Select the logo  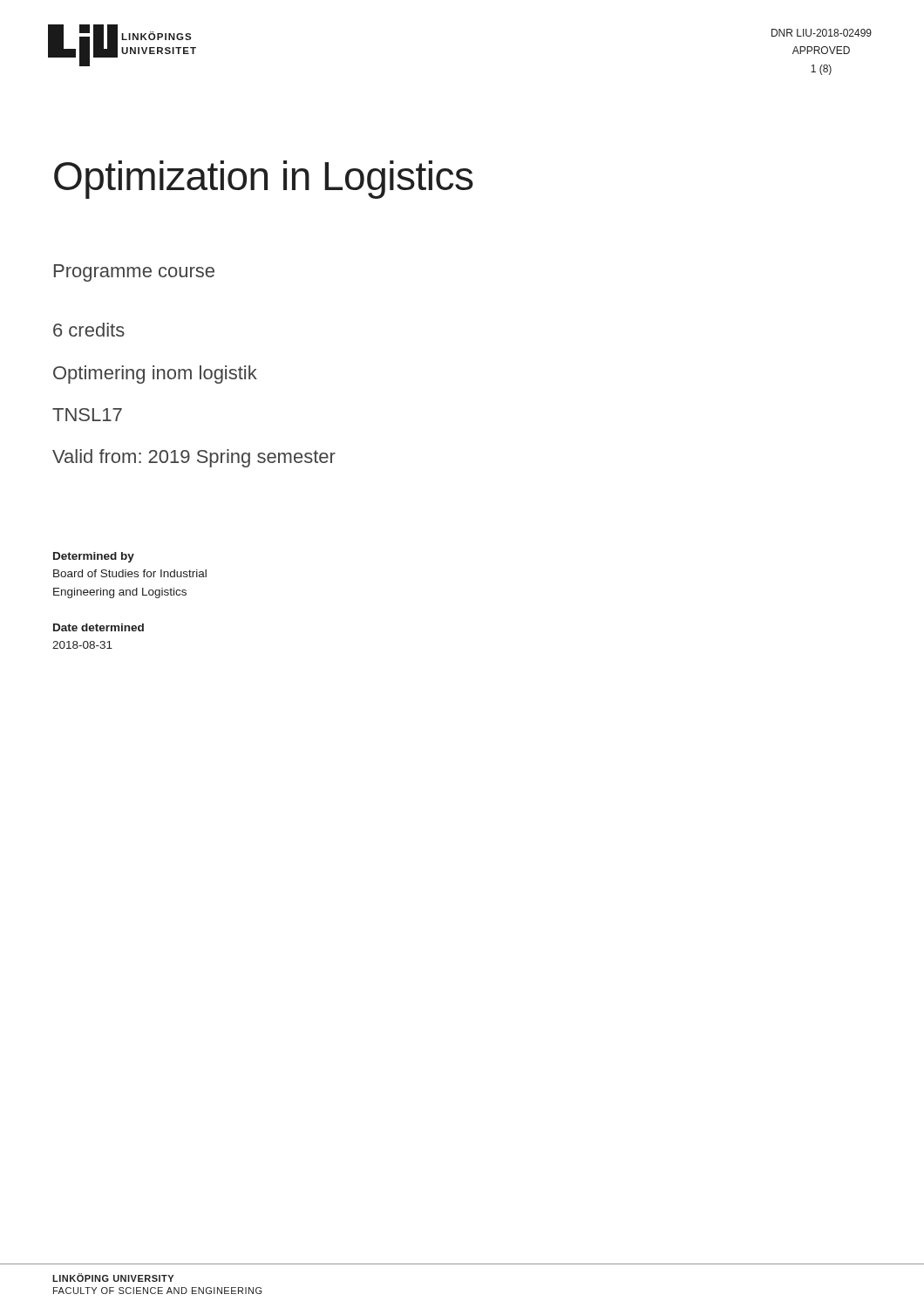point(124,50)
